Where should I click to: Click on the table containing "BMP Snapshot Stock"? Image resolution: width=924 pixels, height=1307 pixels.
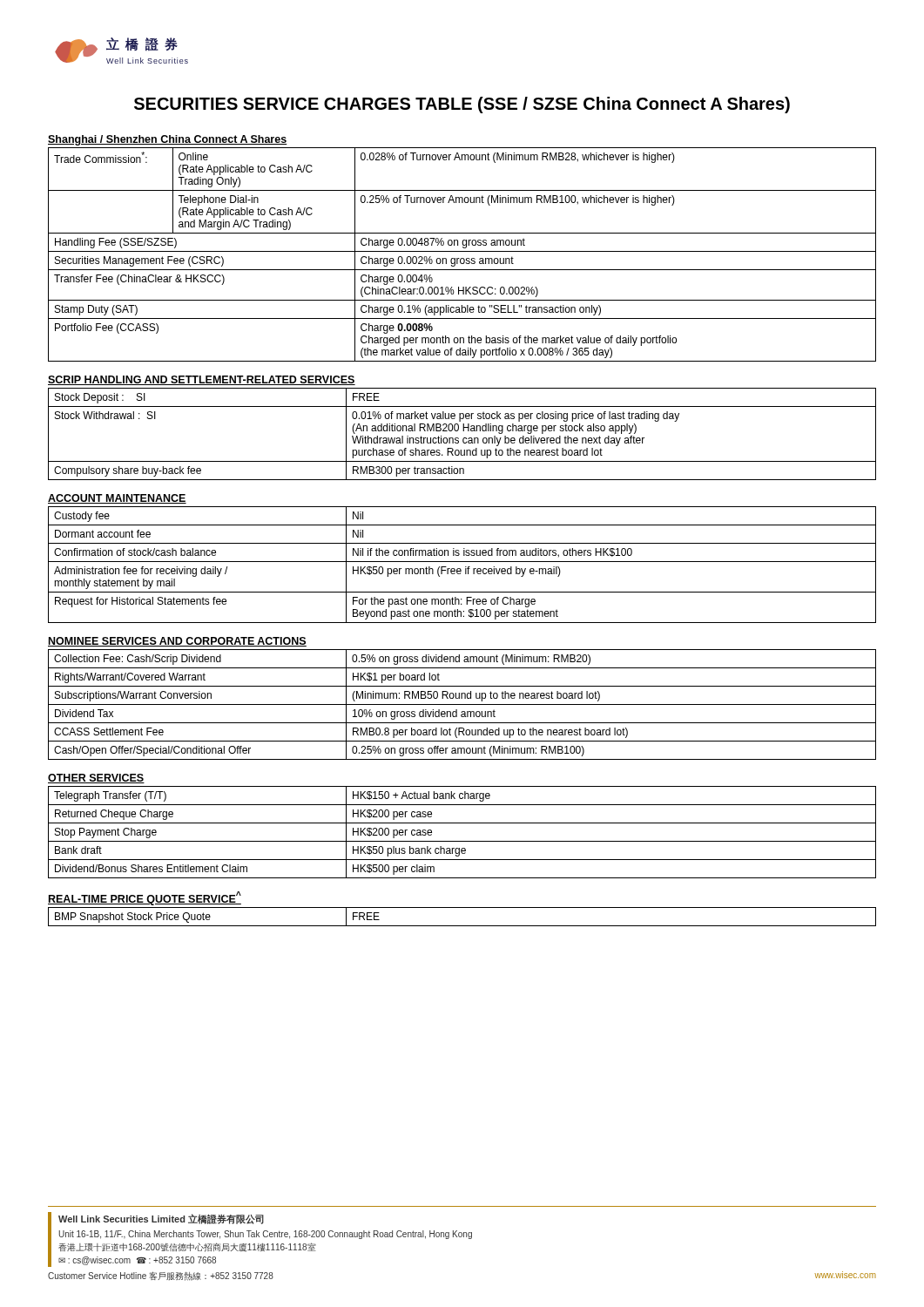point(462,917)
